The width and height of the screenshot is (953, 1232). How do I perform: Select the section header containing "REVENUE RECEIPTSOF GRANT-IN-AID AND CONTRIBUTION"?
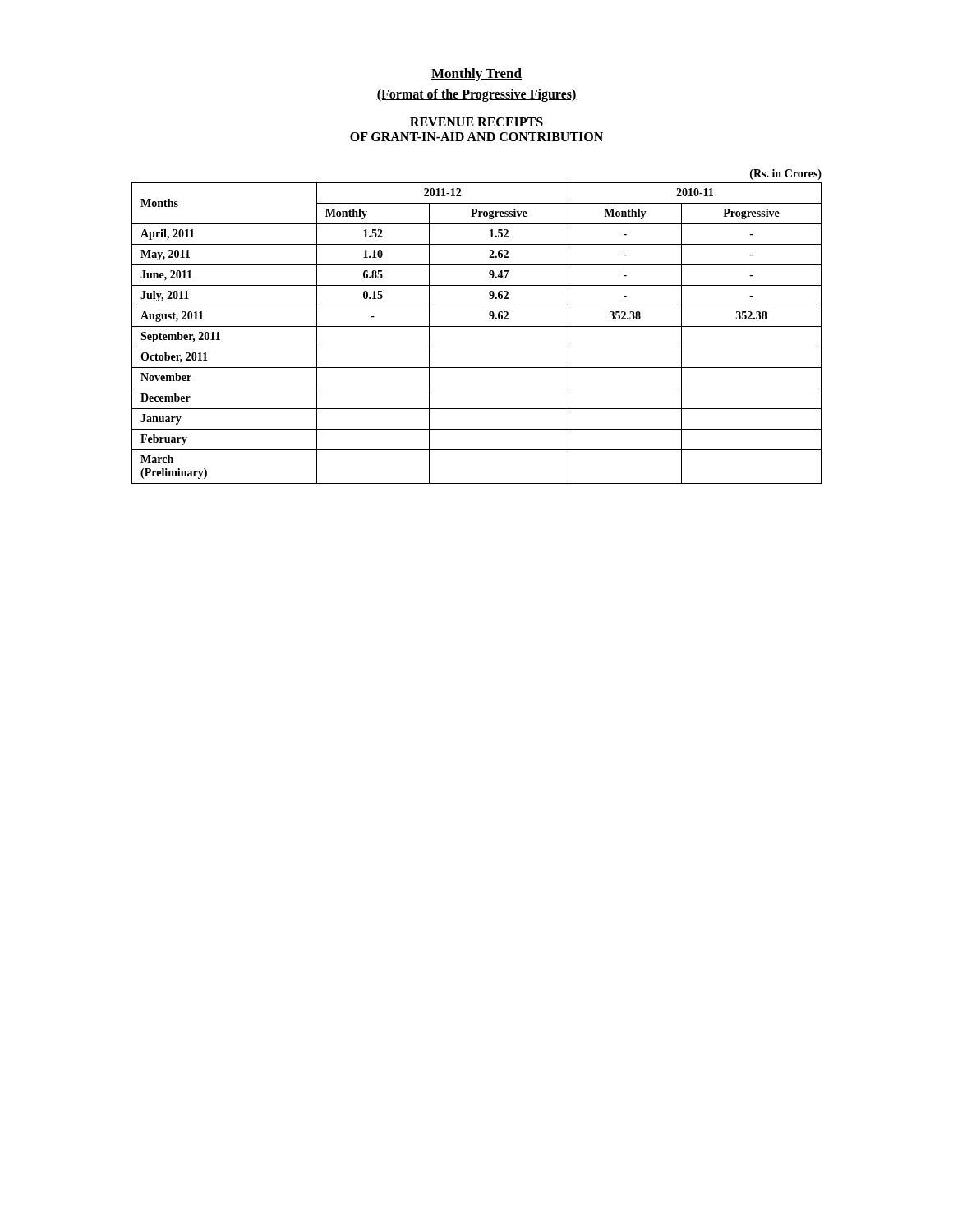(476, 129)
